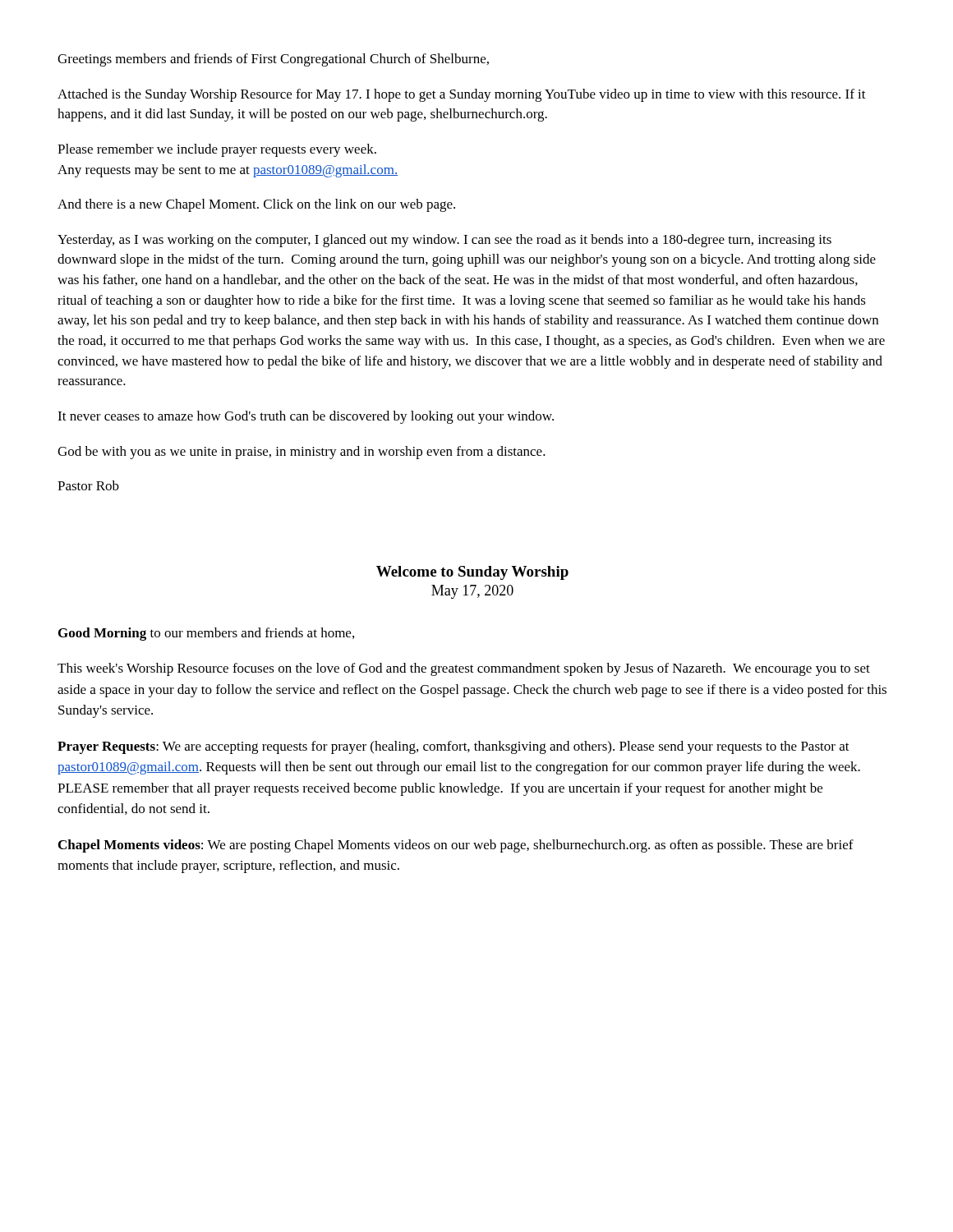Click on the text block that reads "This week's Worship Resource focuses on the"

coord(472,689)
